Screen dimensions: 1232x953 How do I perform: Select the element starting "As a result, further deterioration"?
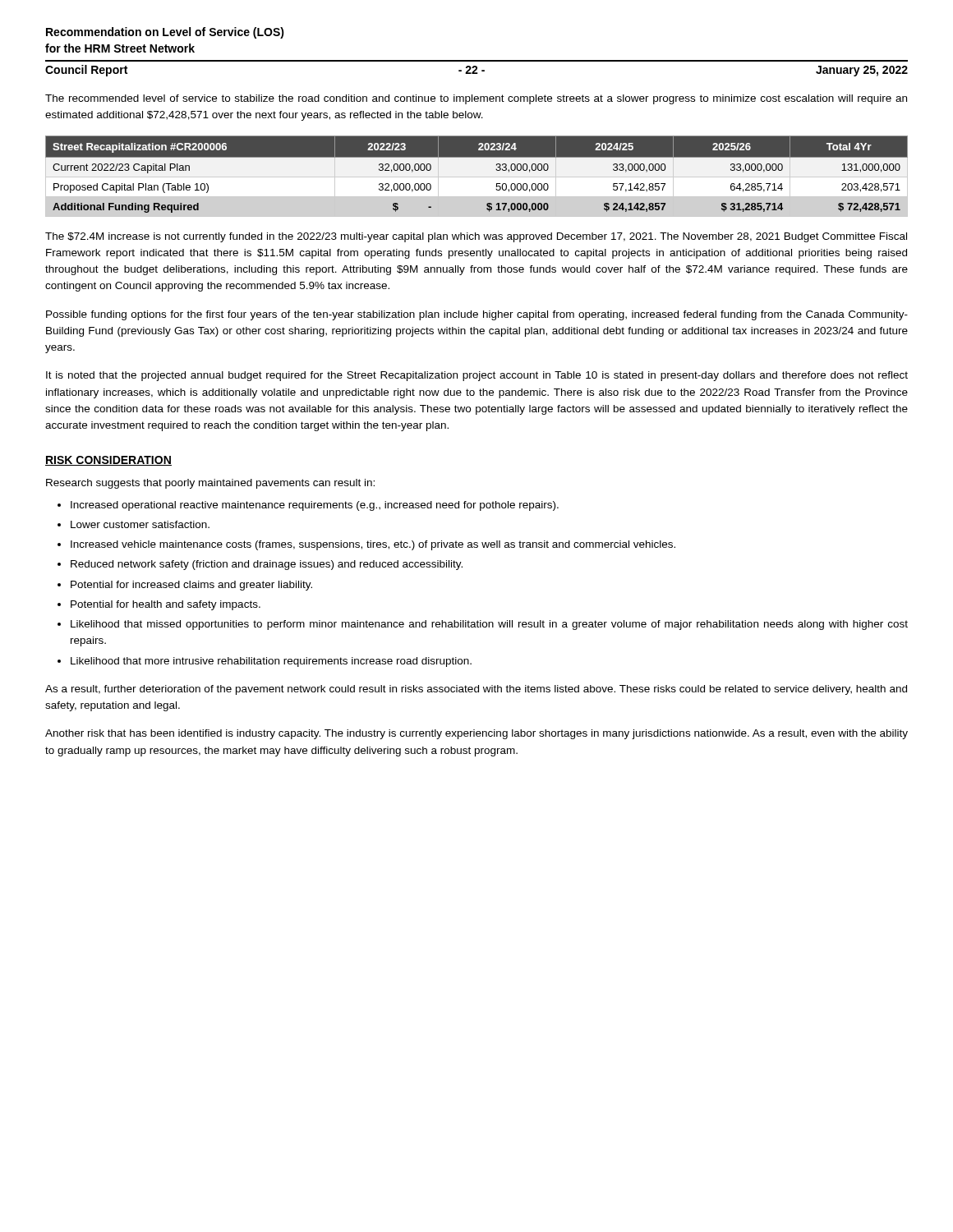(476, 697)
